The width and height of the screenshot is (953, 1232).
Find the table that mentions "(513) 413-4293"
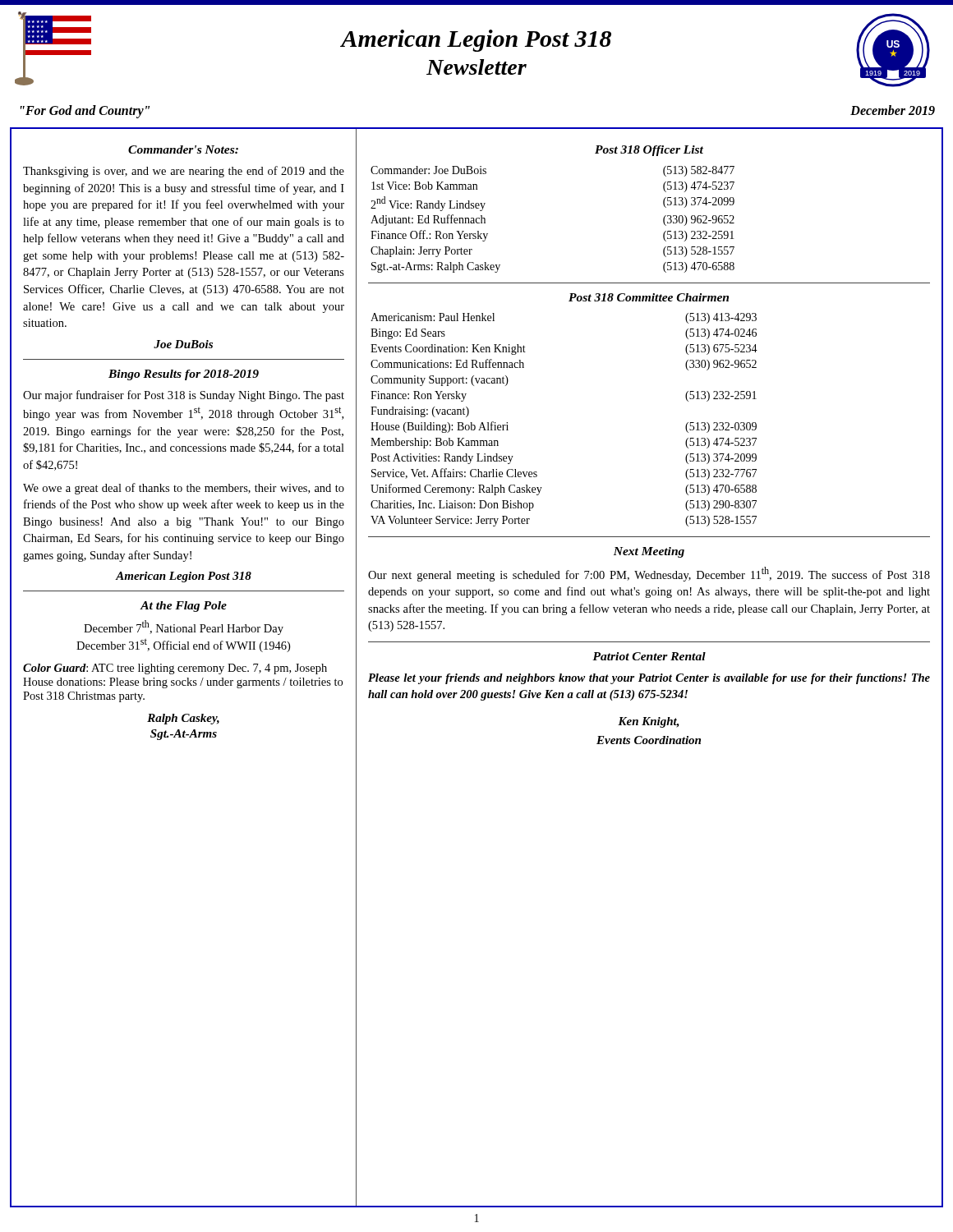coord(649,419)
